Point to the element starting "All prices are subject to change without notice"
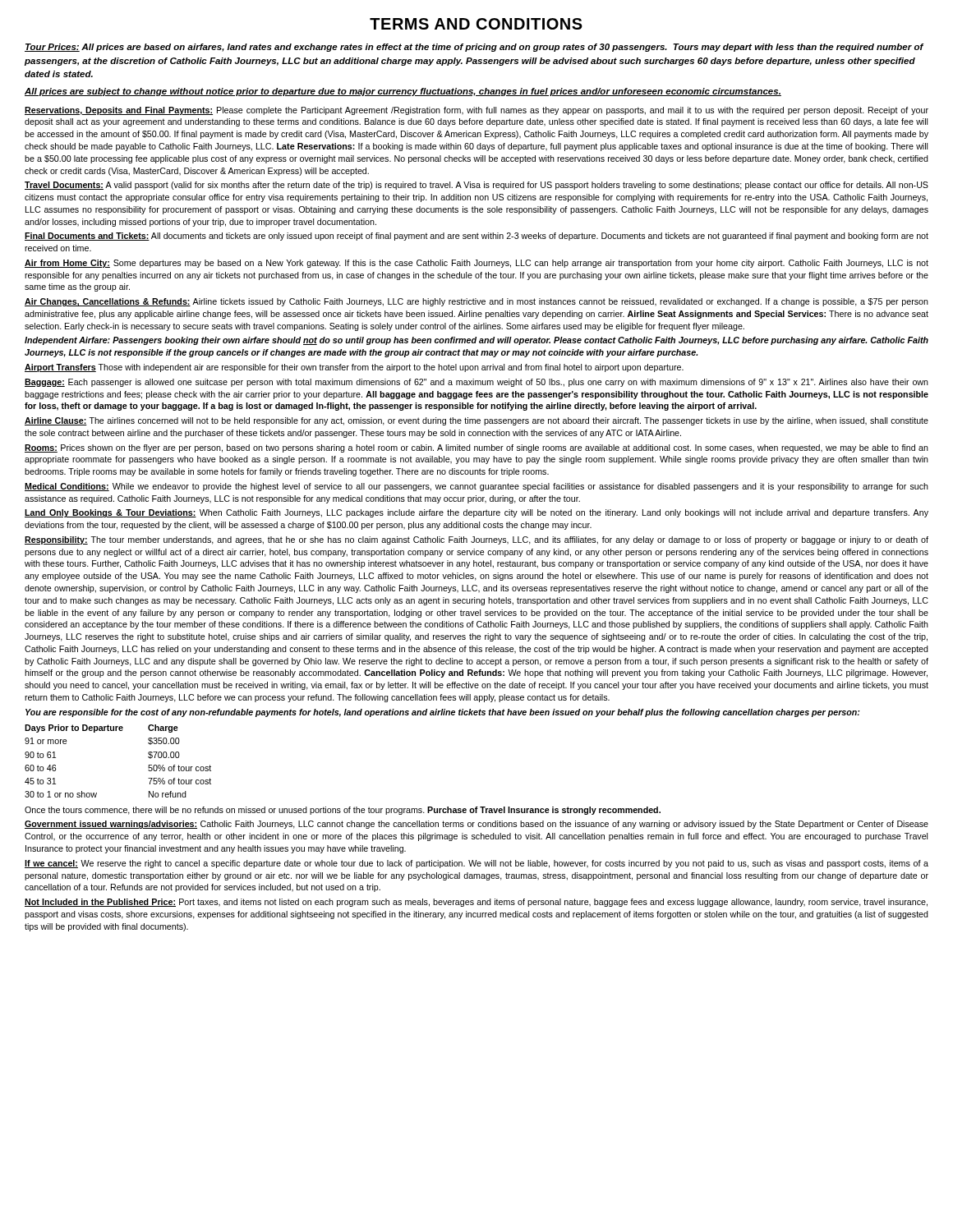The width and height of the screenshot is (953, 1232). [x=403, y=91]
